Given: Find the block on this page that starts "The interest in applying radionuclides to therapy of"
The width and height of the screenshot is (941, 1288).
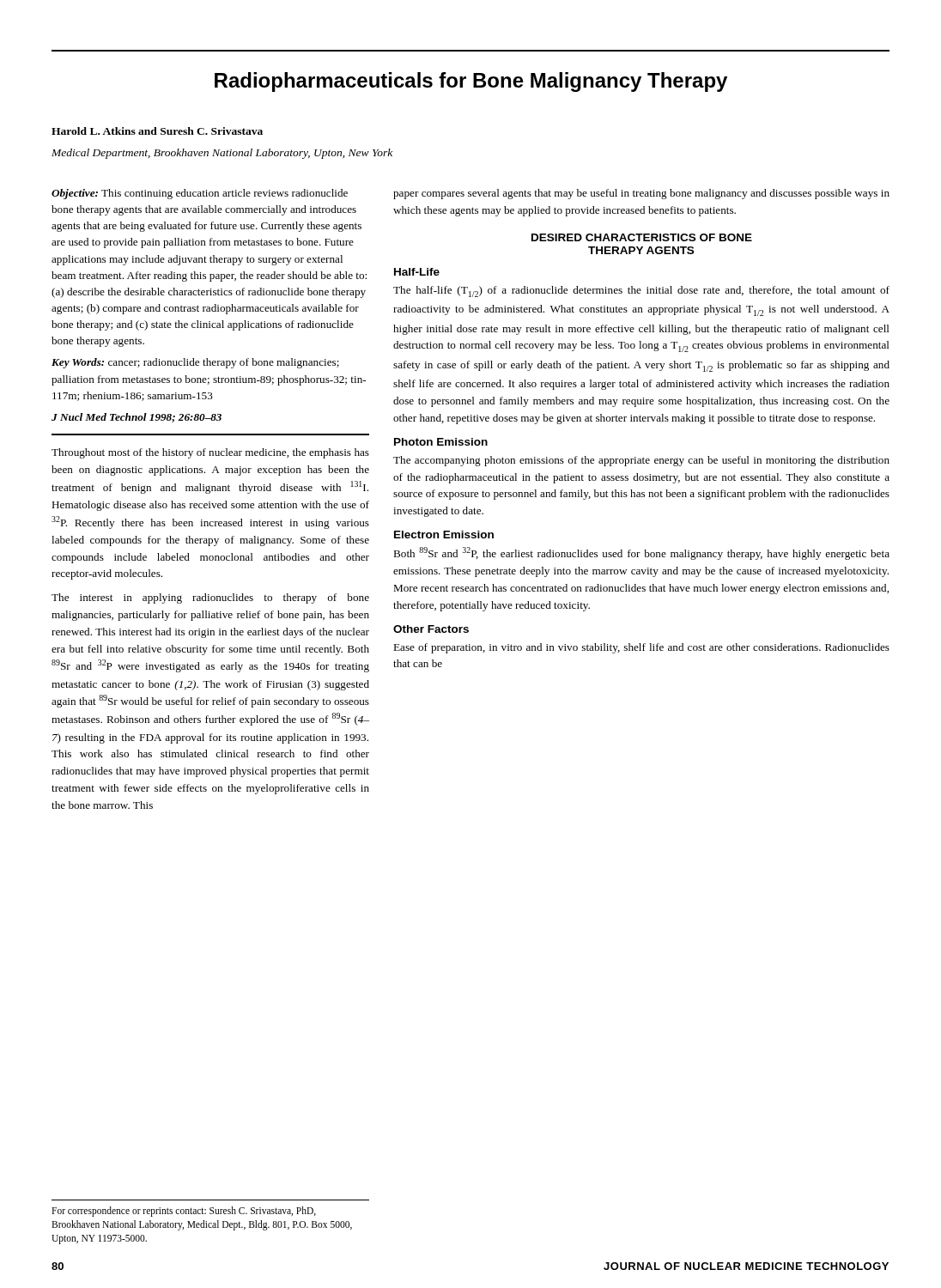Looking at the screenshot, I should 210,701.
